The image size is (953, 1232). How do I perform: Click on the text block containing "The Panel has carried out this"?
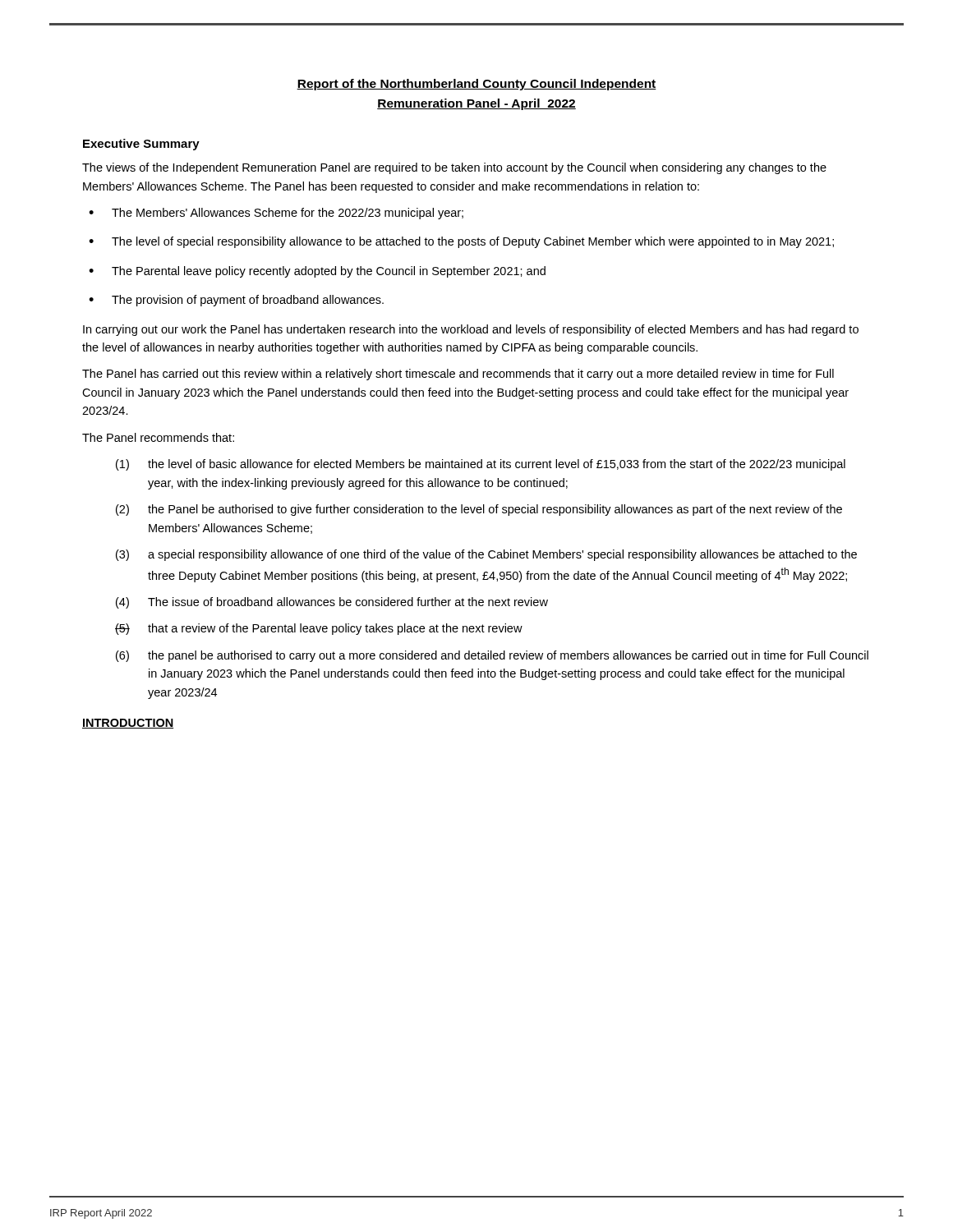(x=465, y=393)
